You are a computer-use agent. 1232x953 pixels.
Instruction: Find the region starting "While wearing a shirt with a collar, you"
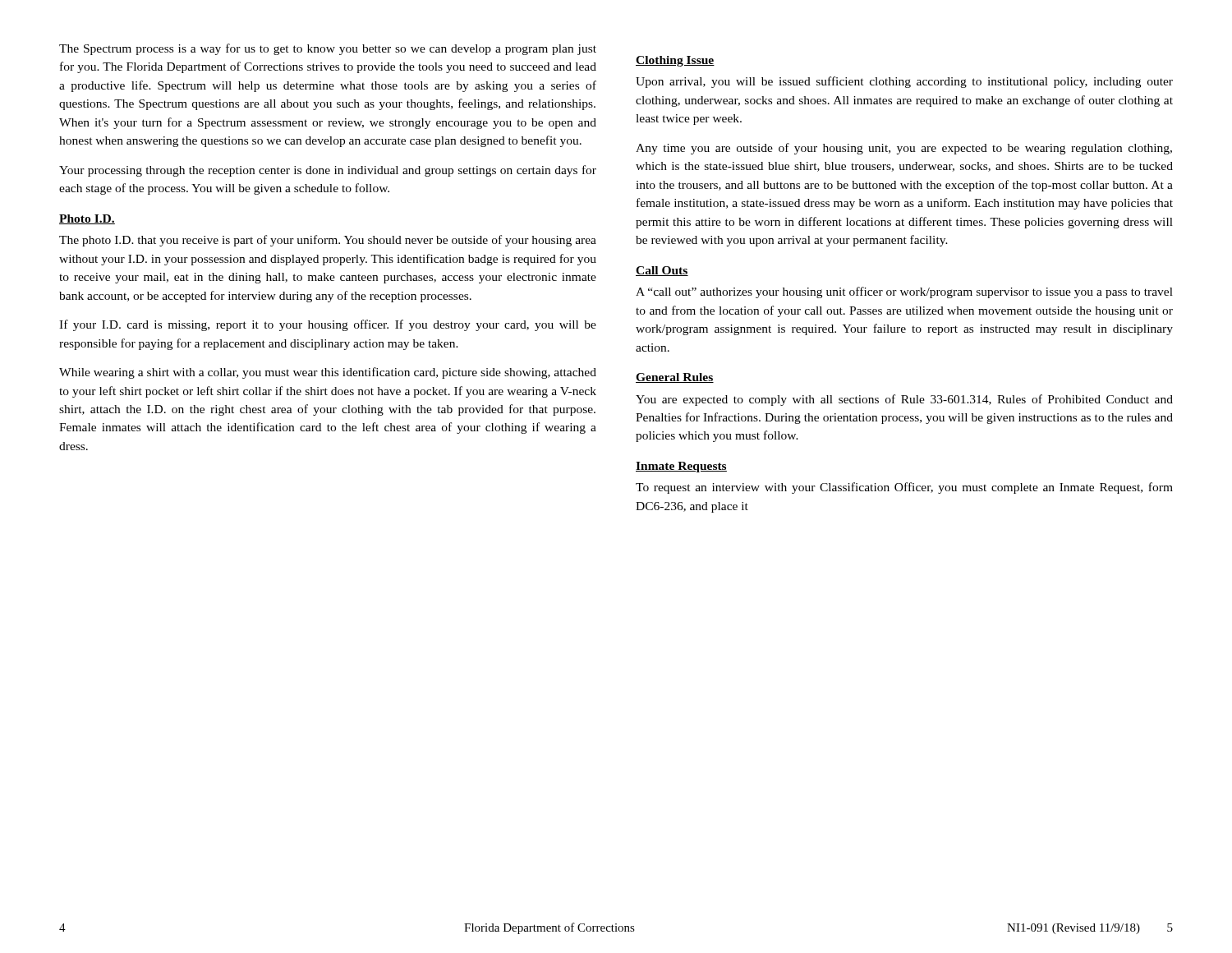click(x=328, y=409)
